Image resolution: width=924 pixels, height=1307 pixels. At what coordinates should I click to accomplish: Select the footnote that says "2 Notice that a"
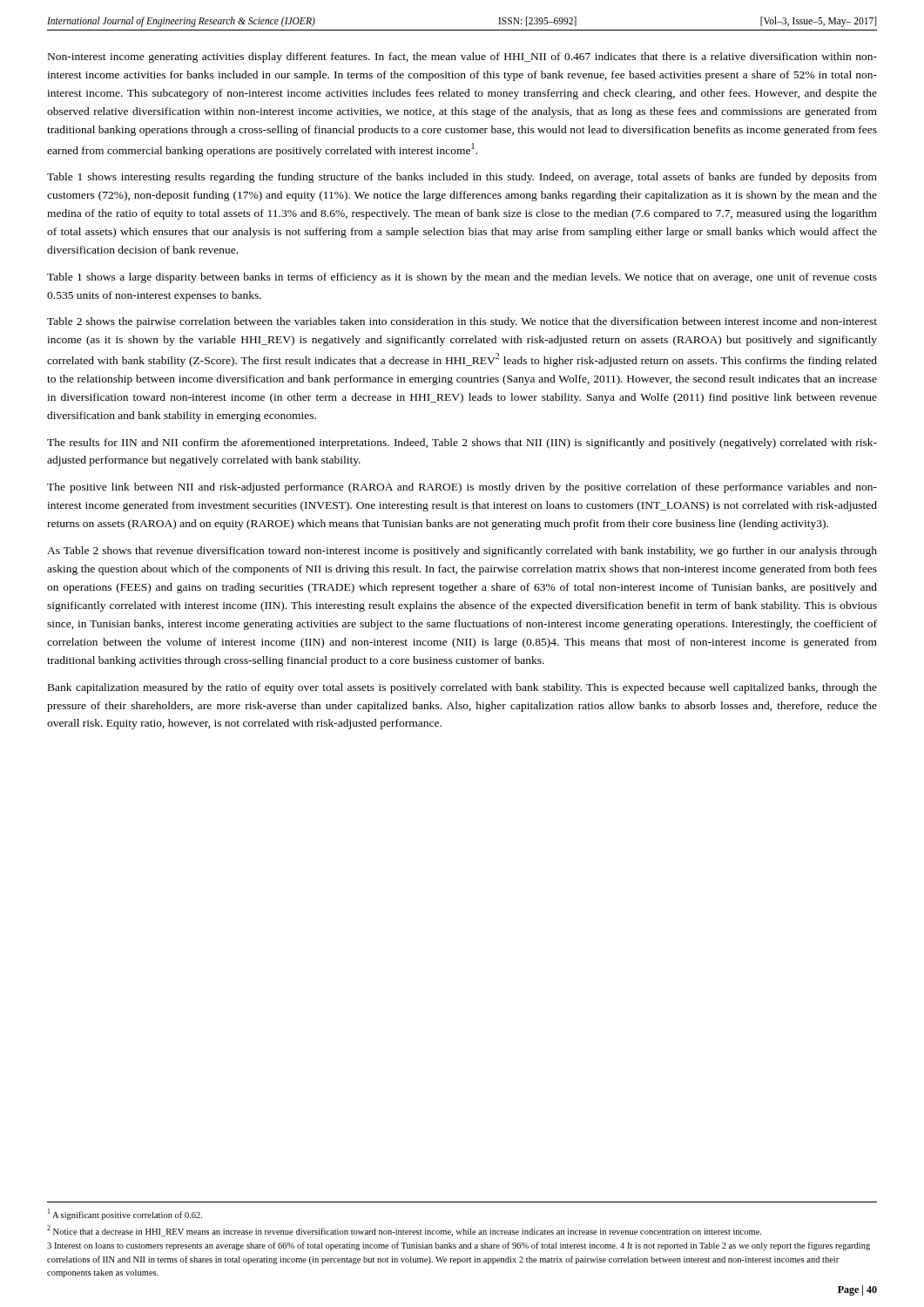405,1230
